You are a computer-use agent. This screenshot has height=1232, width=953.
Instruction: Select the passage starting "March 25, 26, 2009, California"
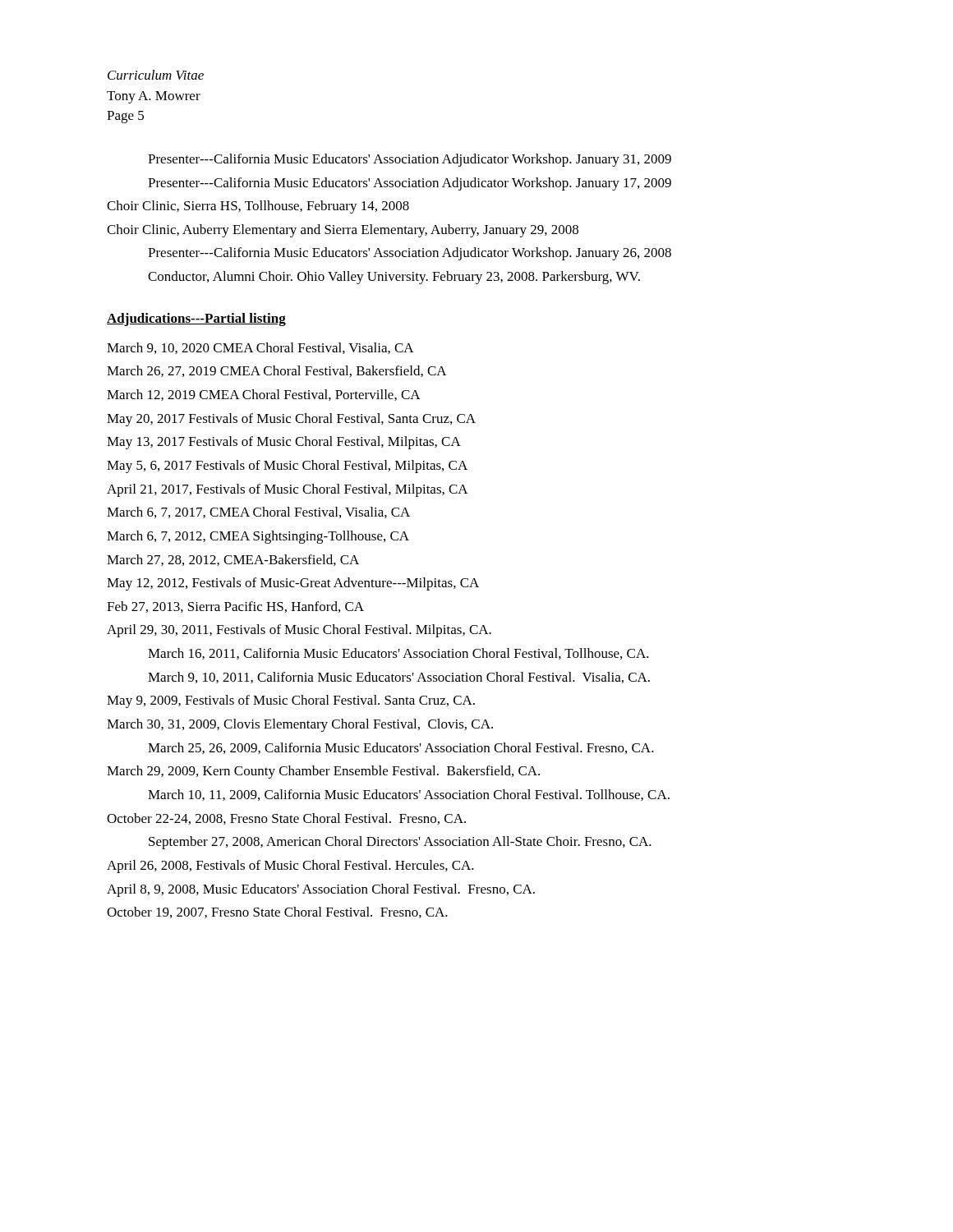pyautogui.click(x=401, y=748)
